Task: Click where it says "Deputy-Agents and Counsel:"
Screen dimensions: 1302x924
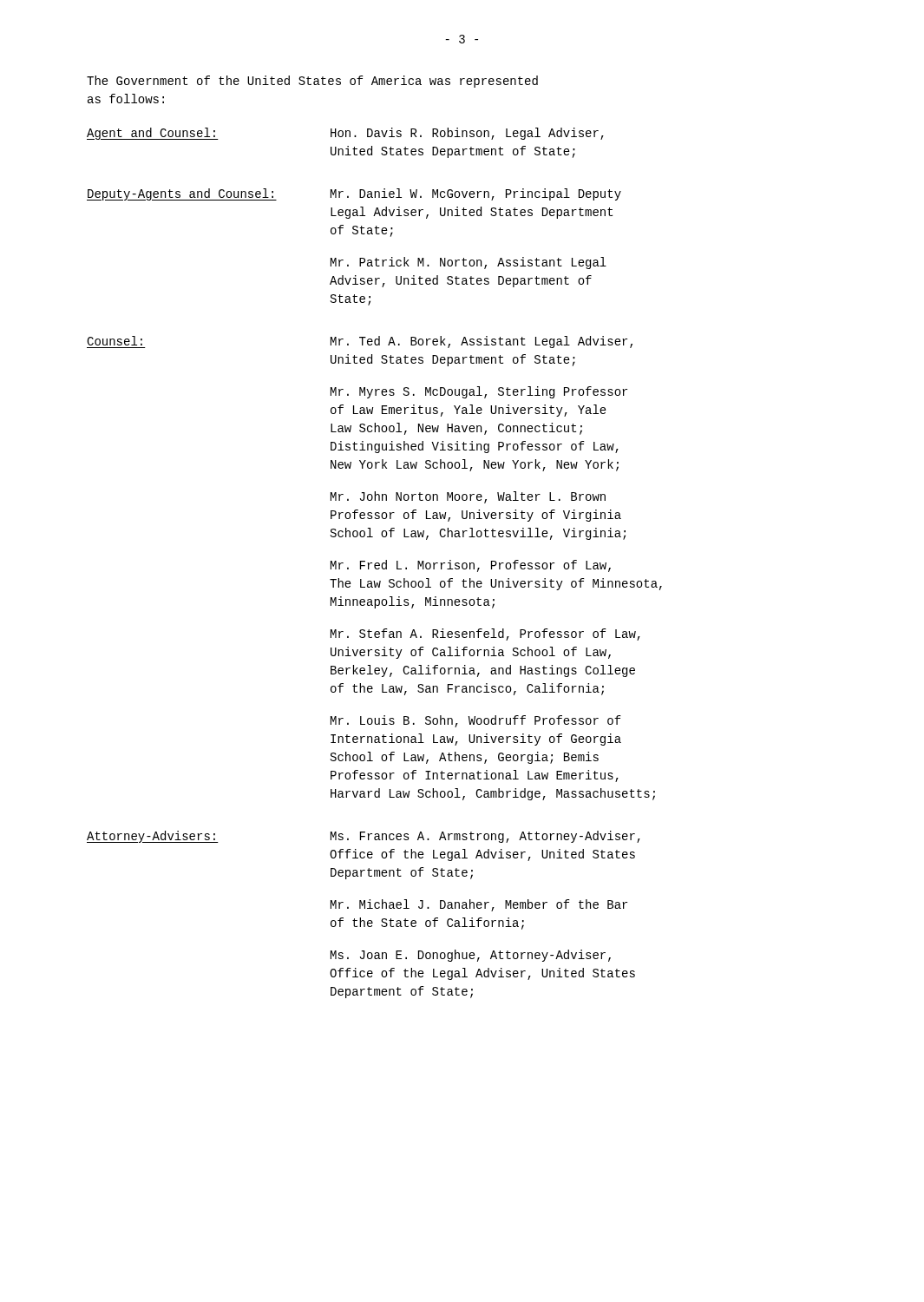Action: coord(182,194)
